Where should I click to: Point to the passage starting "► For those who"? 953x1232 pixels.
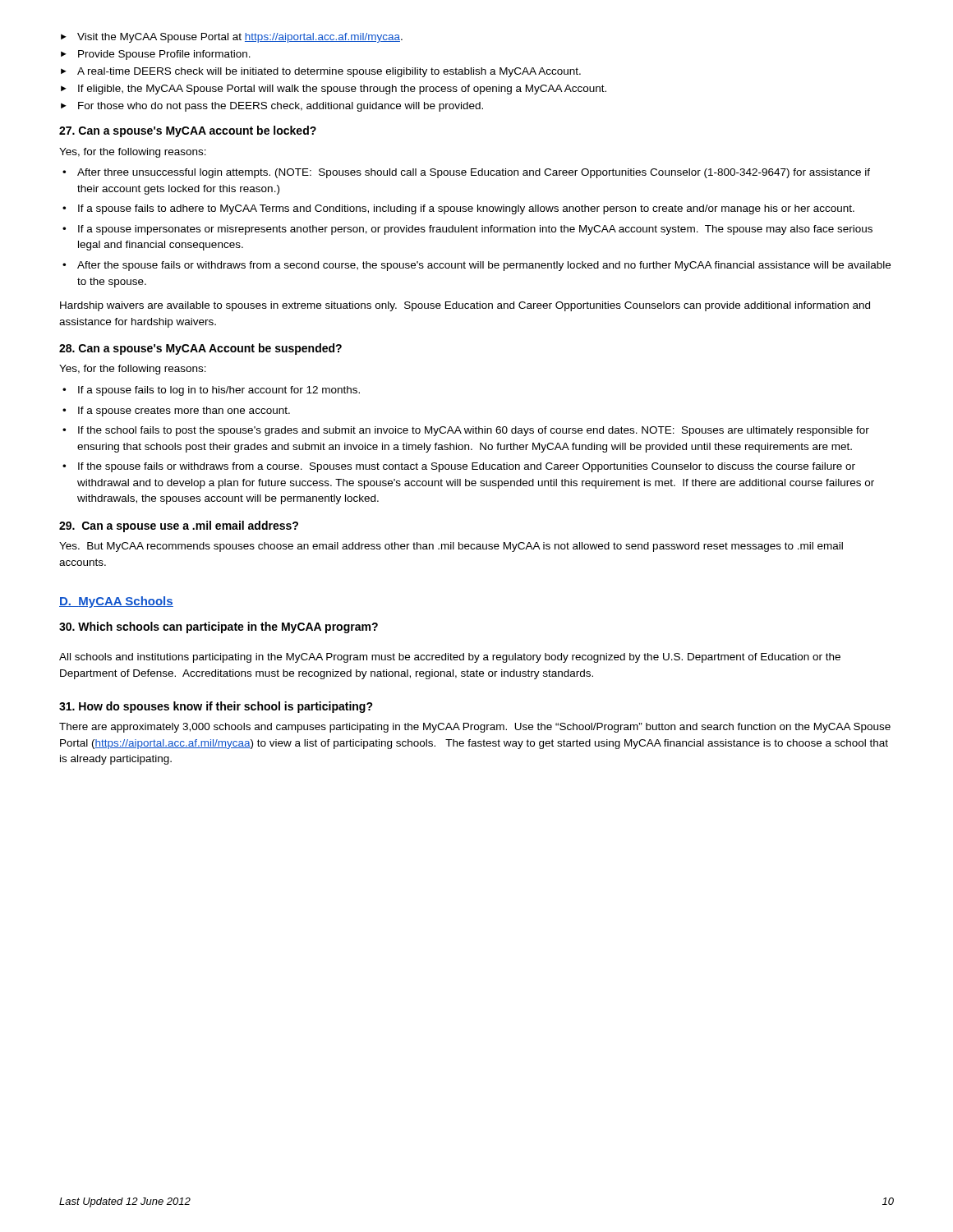272,105
